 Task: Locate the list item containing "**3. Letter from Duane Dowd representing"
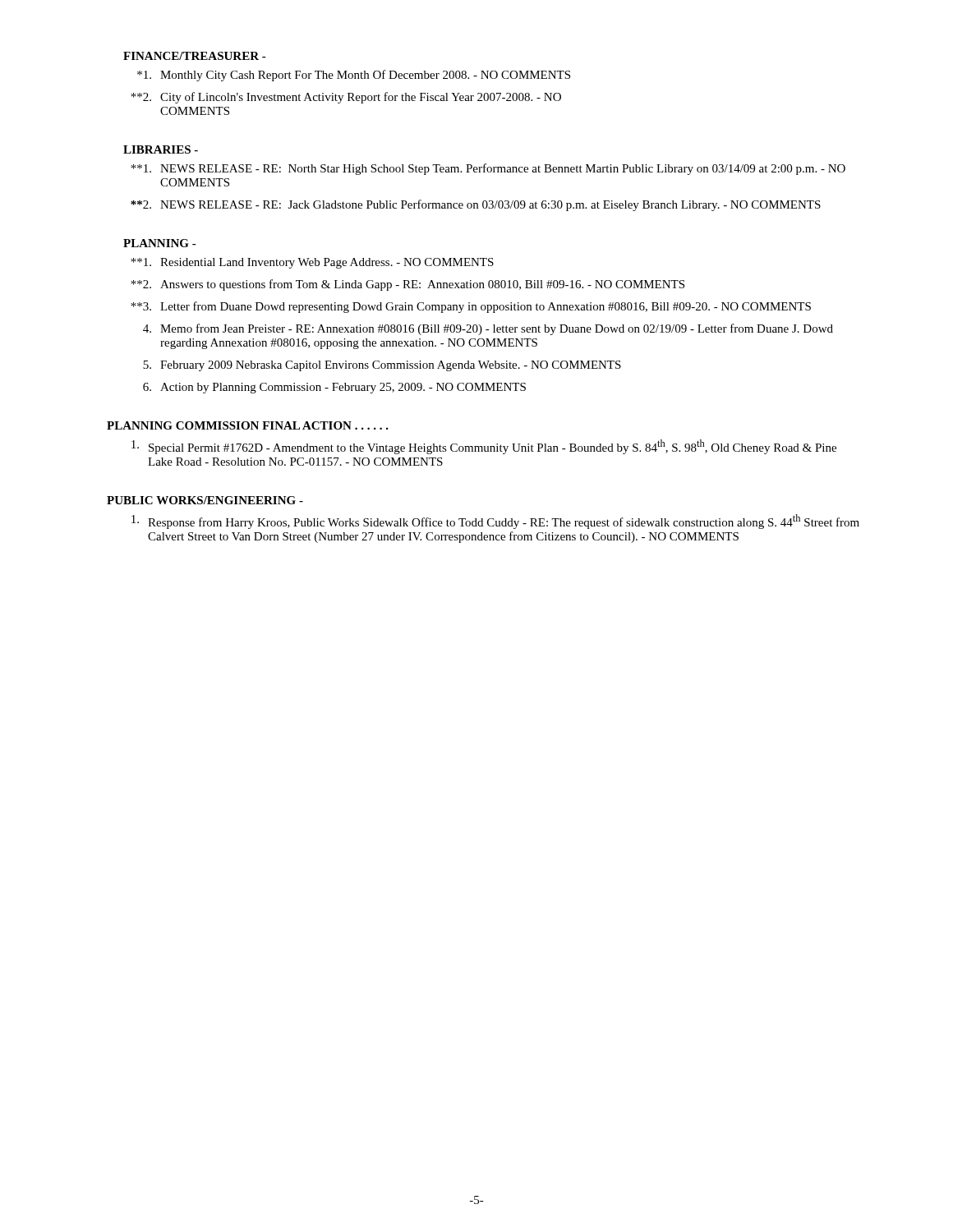(x=485, y=307)
